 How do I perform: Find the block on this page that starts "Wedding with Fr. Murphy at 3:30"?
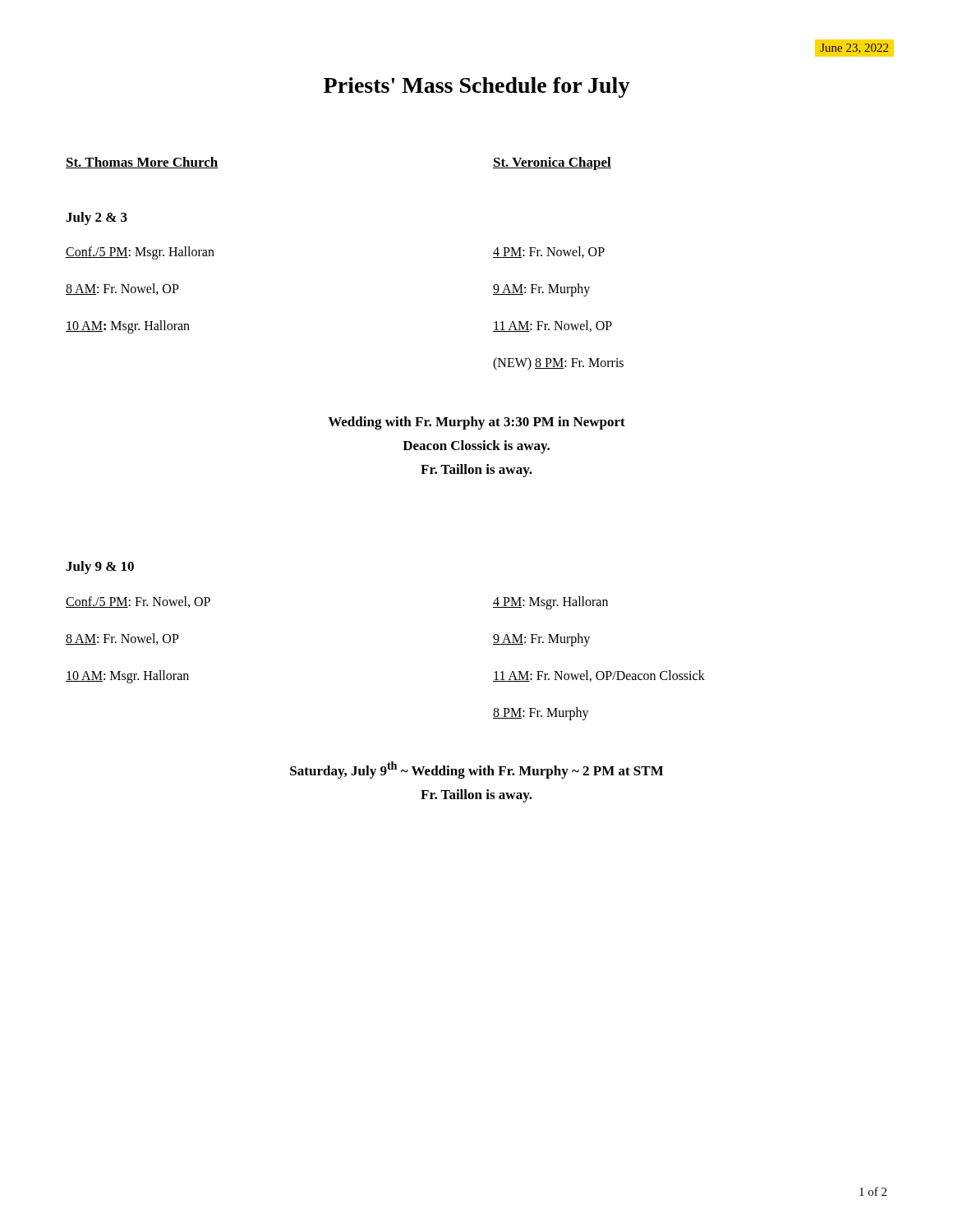[476, 445]
